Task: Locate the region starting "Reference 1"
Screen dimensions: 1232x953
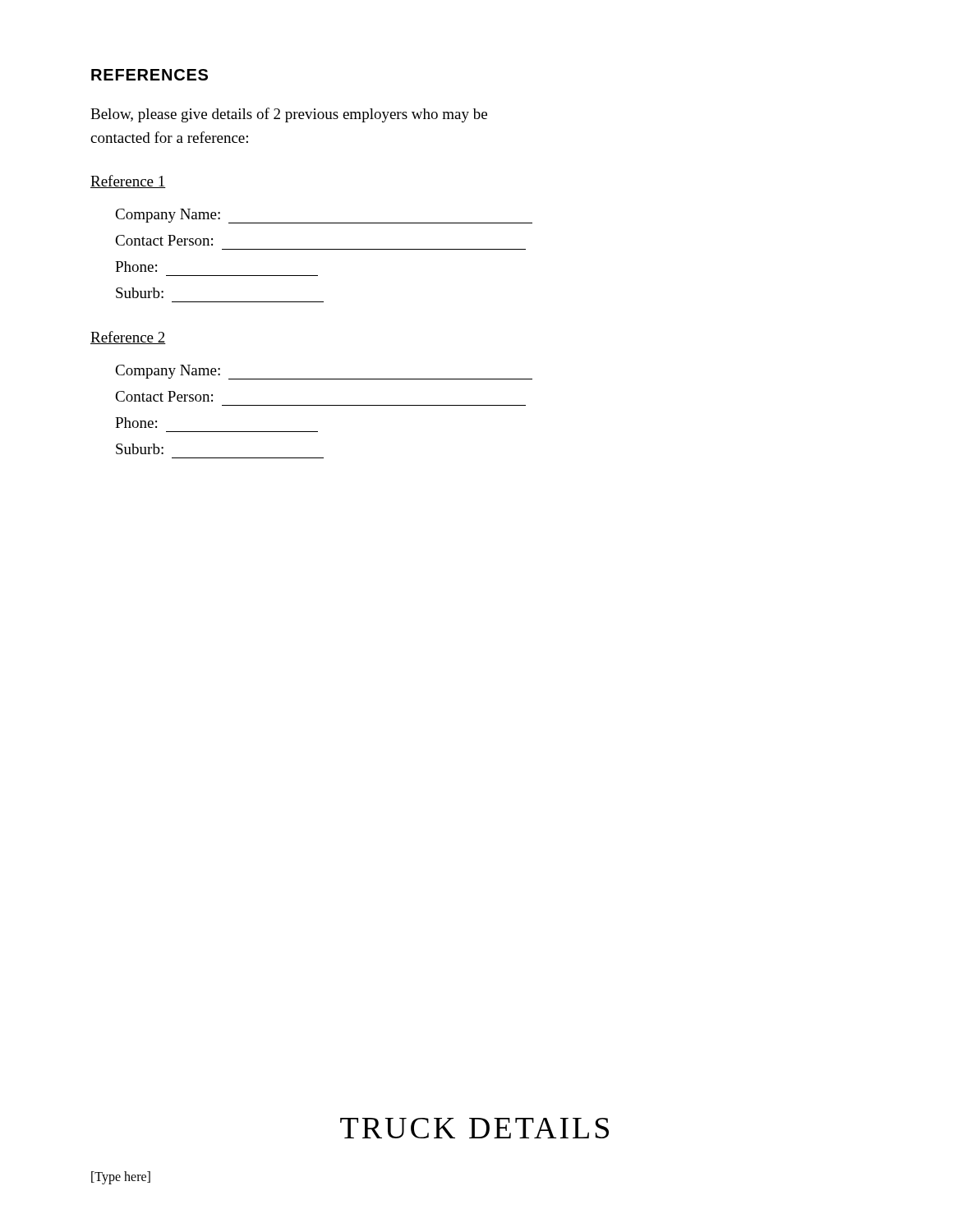Action: pyautogui.click(x=128, y=181)
